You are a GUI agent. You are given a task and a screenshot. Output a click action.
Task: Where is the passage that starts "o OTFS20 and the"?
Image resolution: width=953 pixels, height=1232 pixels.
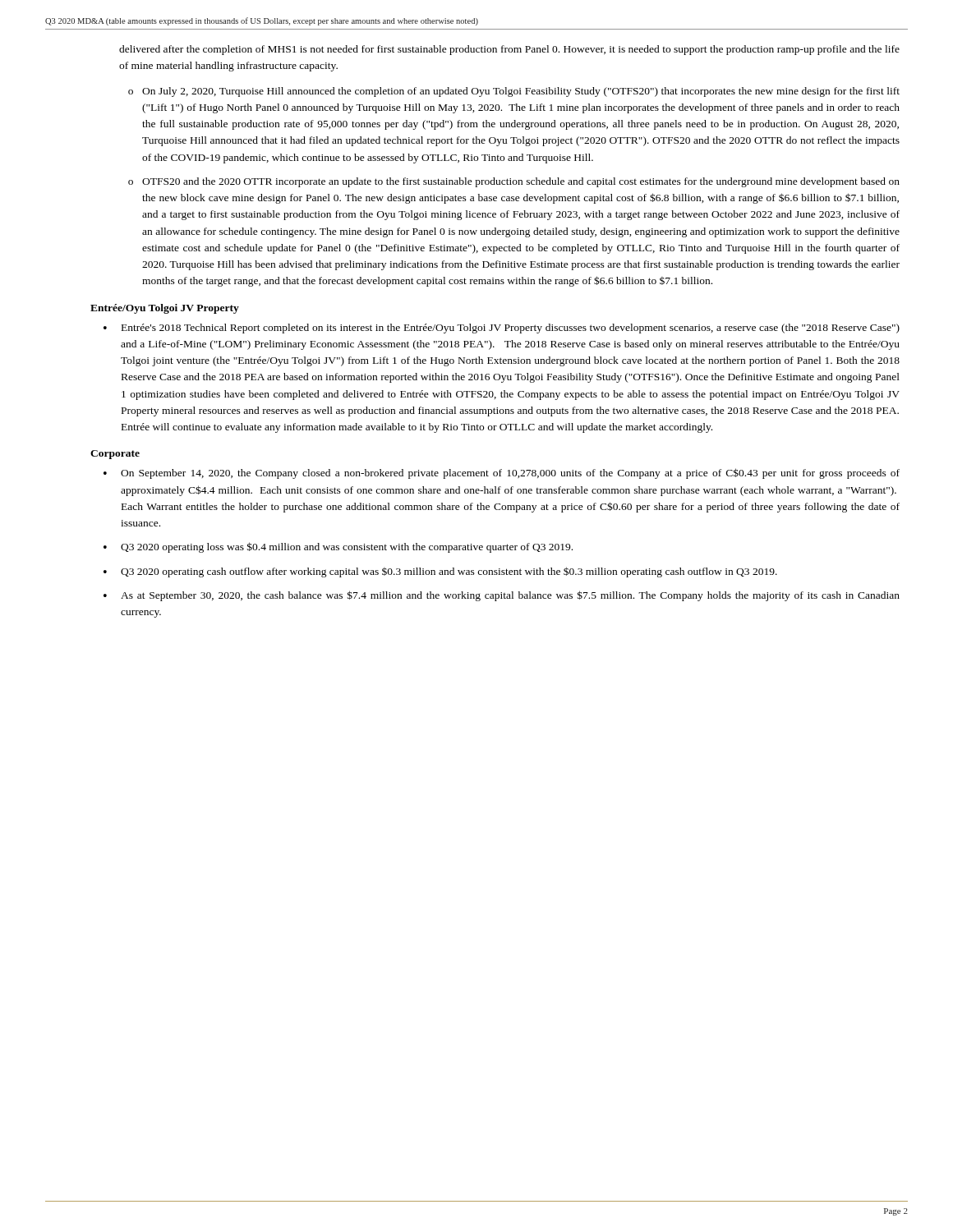coord(509,231)
